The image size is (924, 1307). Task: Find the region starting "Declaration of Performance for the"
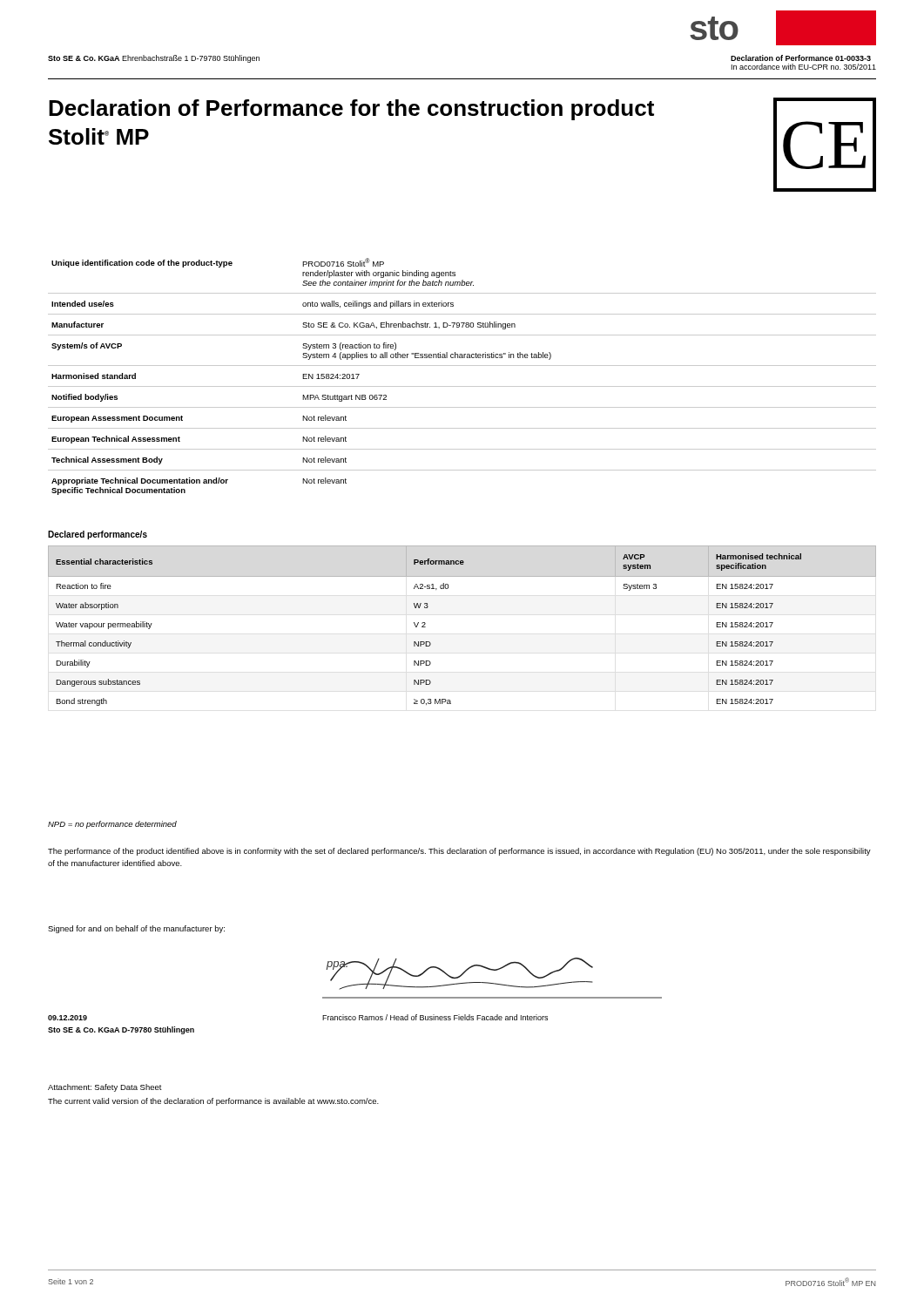click(390, 122)
